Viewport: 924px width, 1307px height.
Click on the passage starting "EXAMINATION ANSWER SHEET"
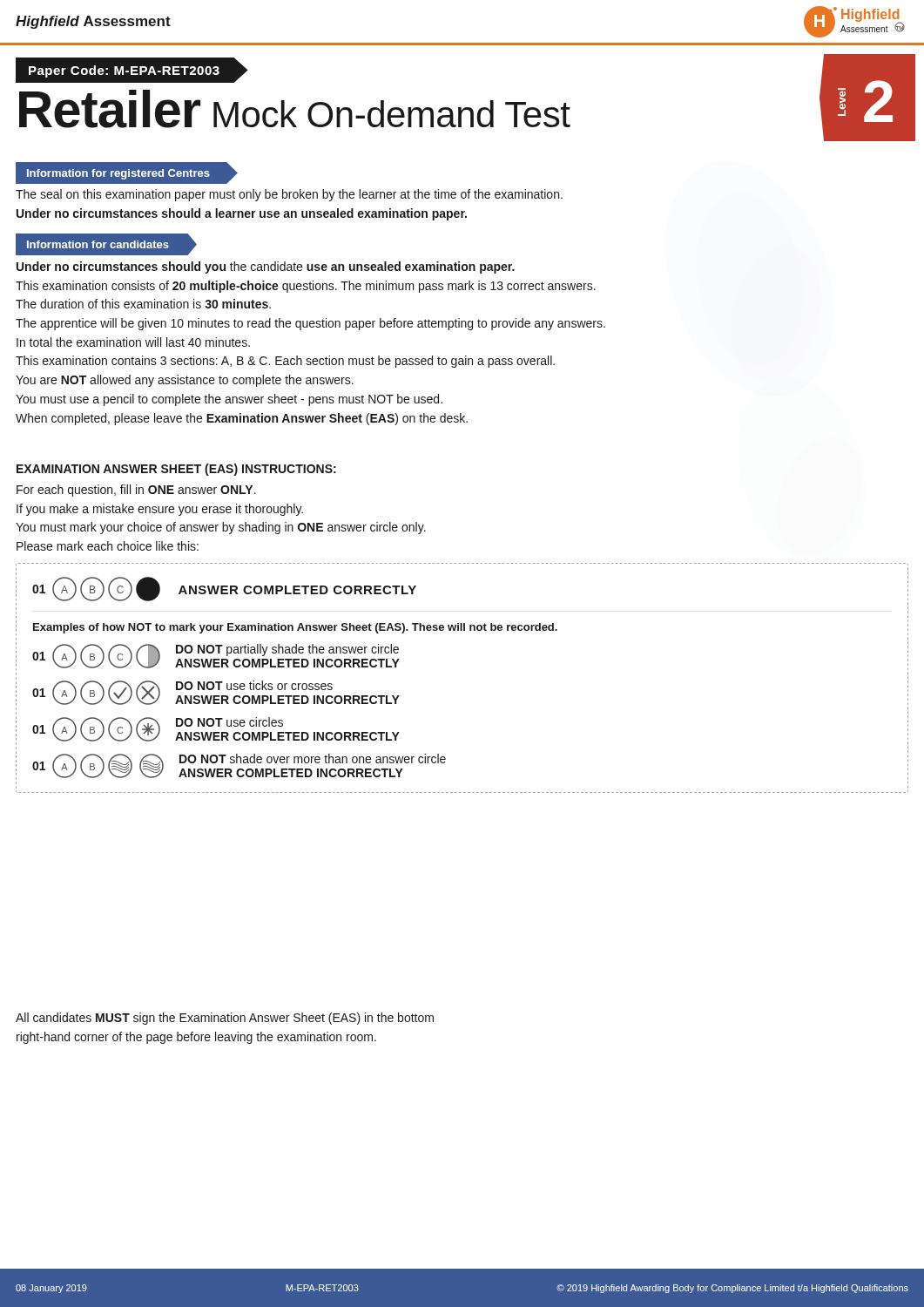(x=176, y=469)
